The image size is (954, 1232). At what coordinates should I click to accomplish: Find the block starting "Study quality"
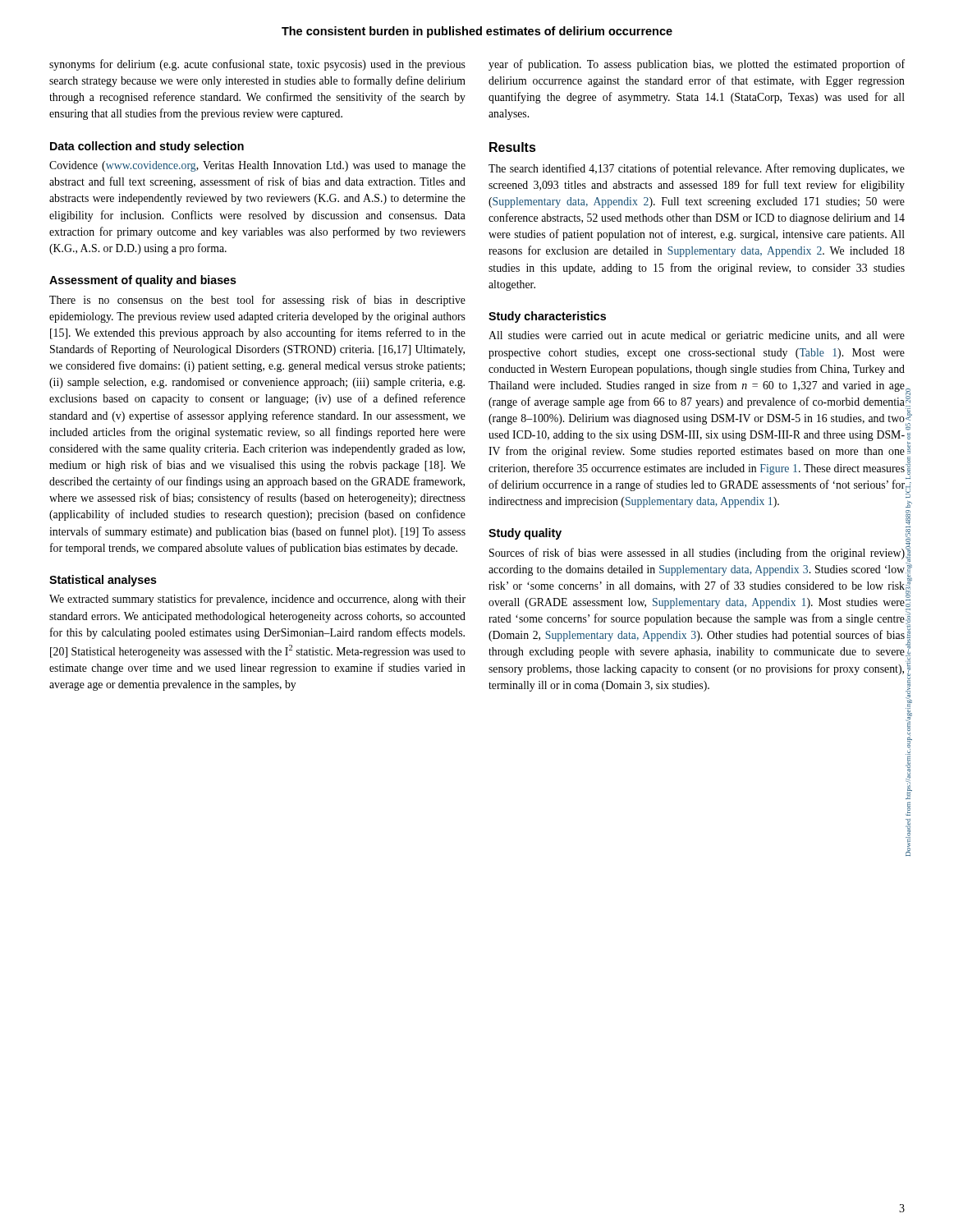(525, 533)
